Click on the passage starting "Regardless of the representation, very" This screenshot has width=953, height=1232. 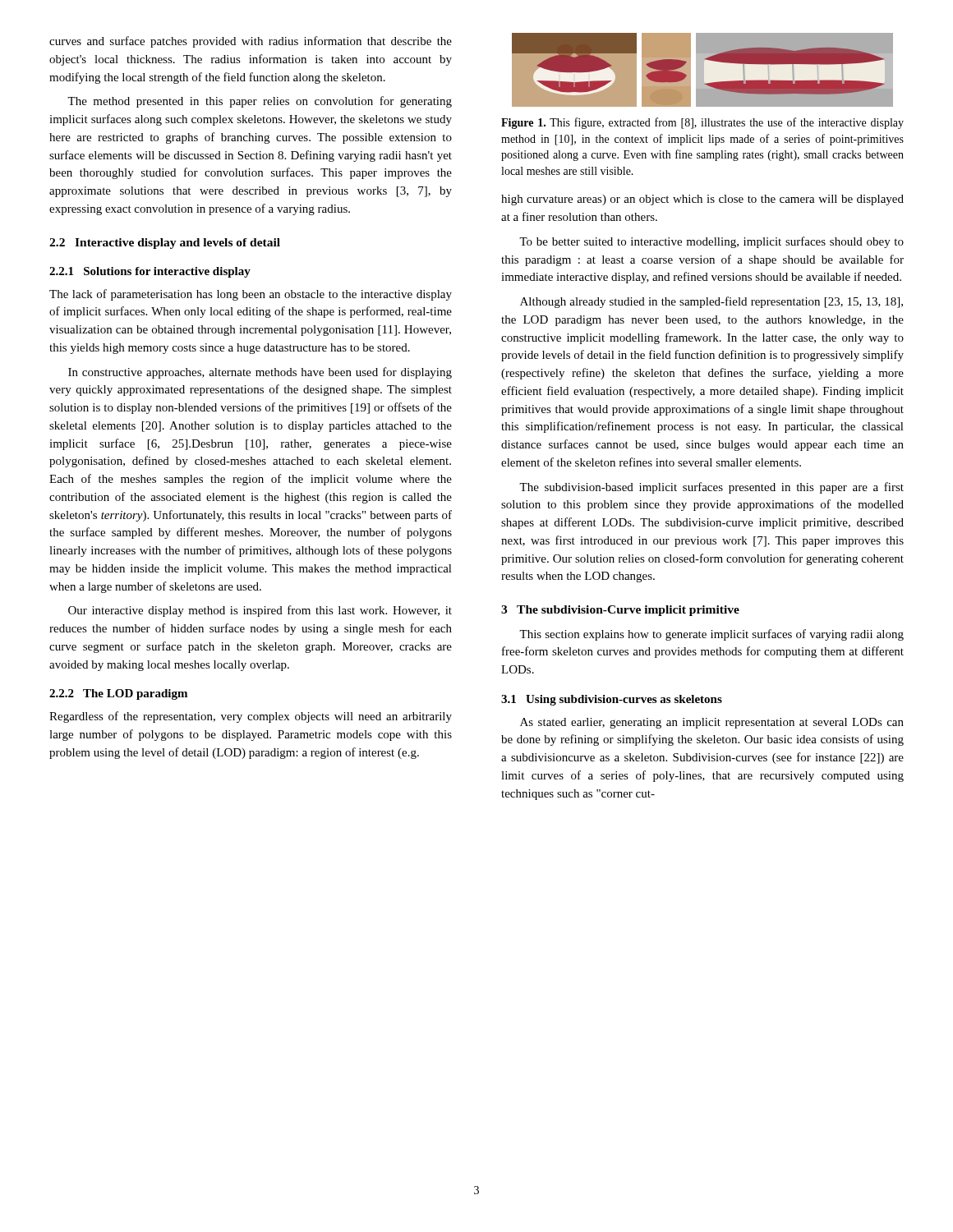(x=251, y=735)
